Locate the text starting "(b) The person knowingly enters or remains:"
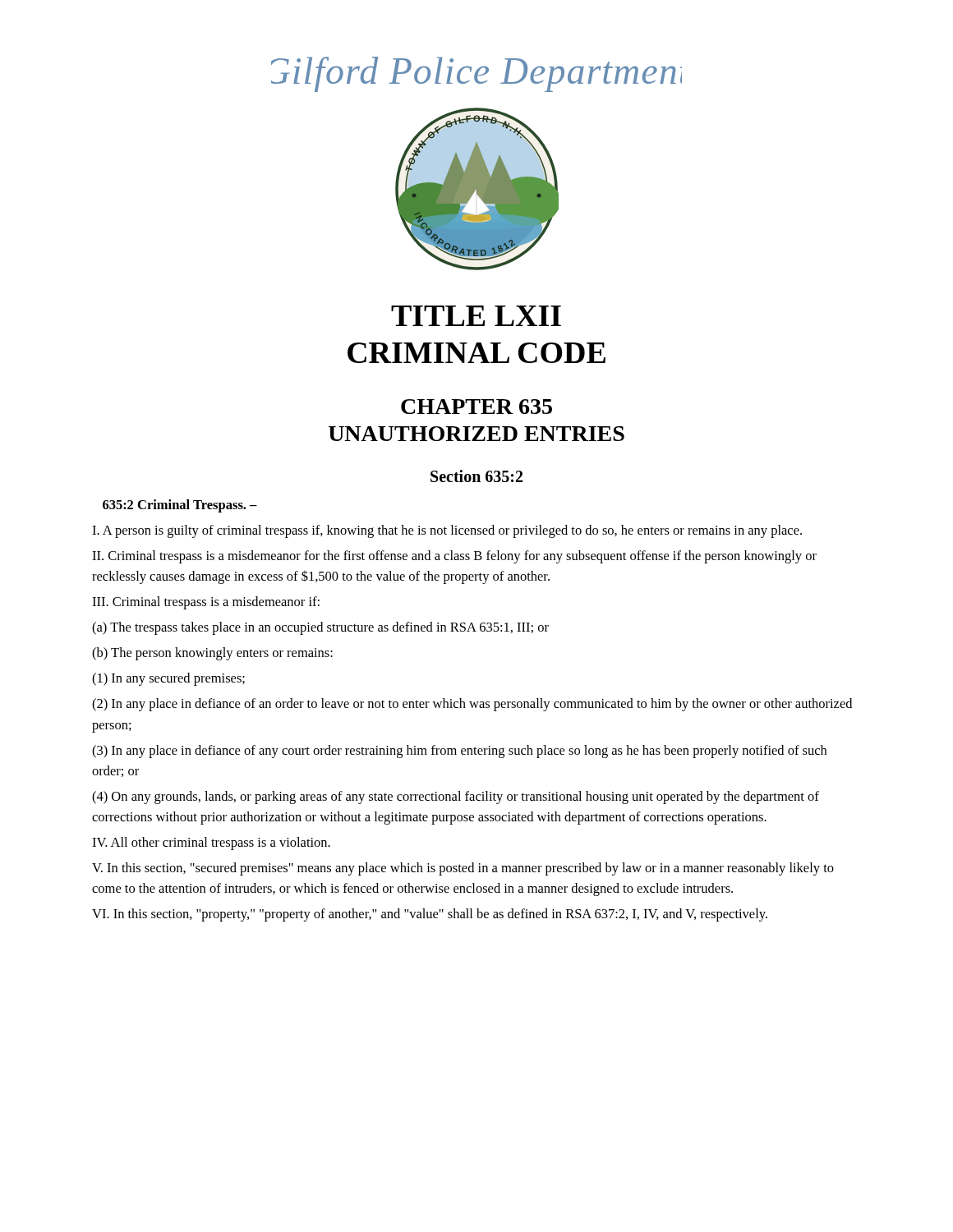 (213, 653)
